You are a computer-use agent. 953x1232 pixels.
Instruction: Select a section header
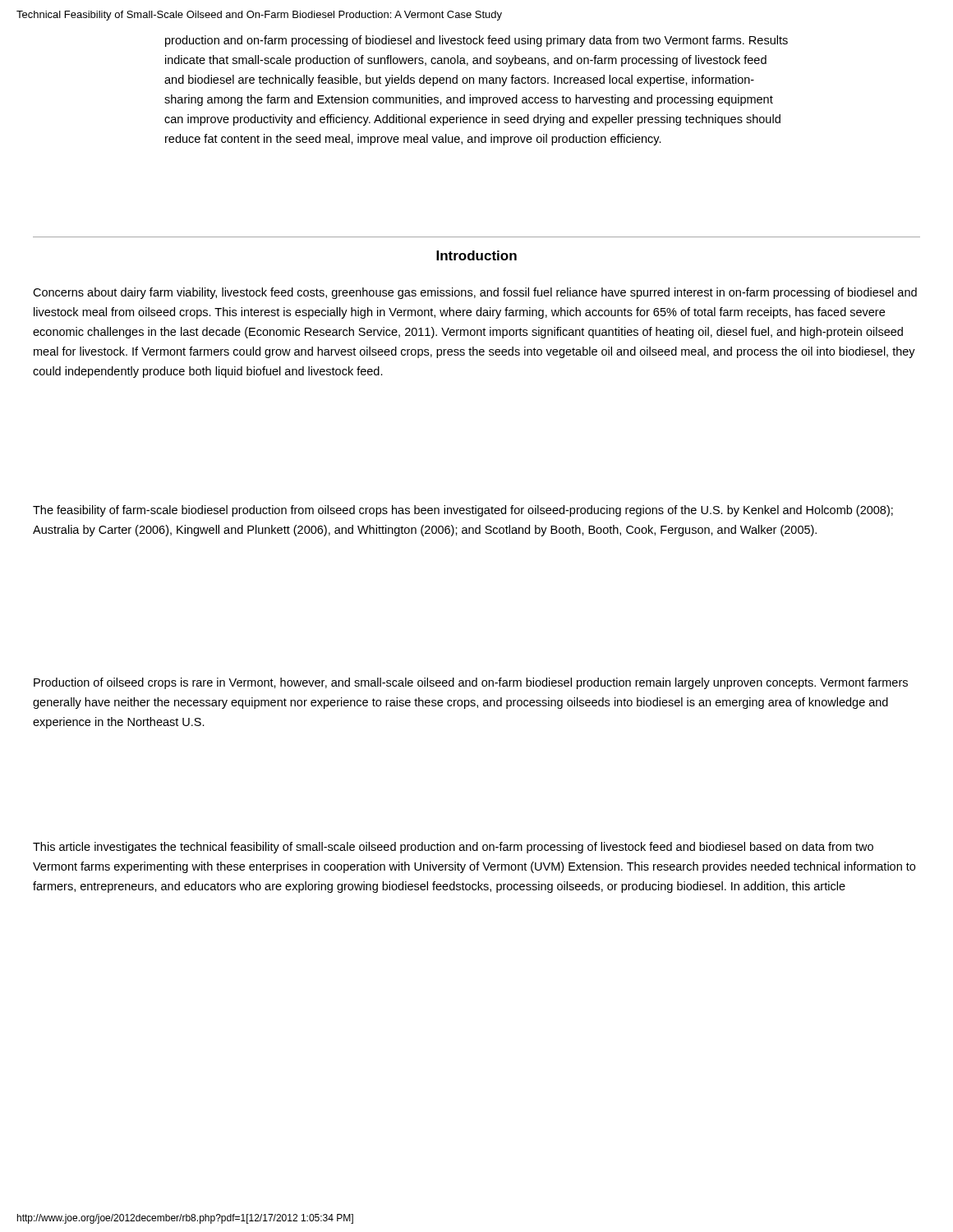pos(476,256)
